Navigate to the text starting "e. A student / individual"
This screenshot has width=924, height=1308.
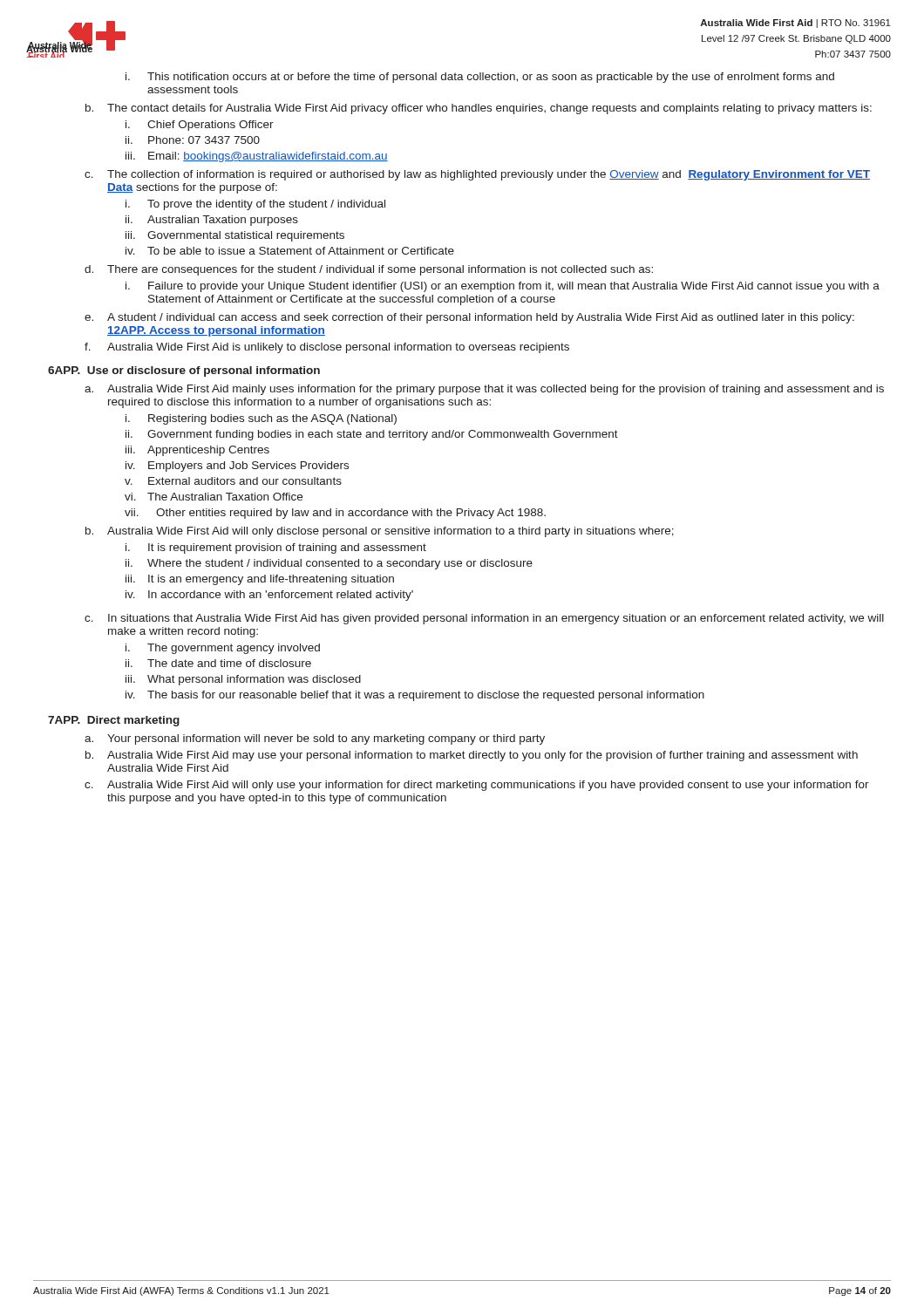pyautogui.click(x=486, y=323)
